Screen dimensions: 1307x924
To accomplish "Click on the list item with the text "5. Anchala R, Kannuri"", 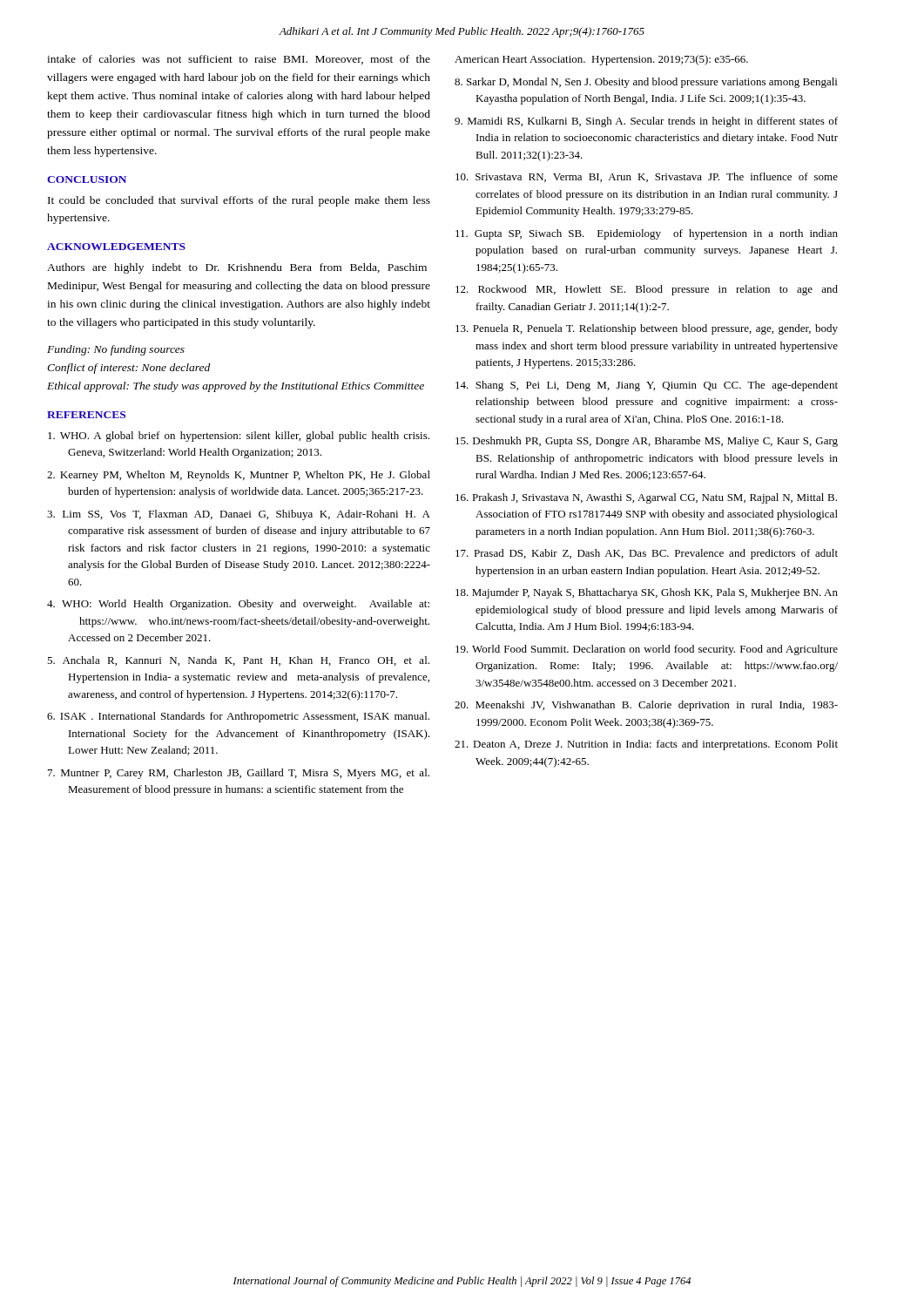I will (x=239, y=677).
